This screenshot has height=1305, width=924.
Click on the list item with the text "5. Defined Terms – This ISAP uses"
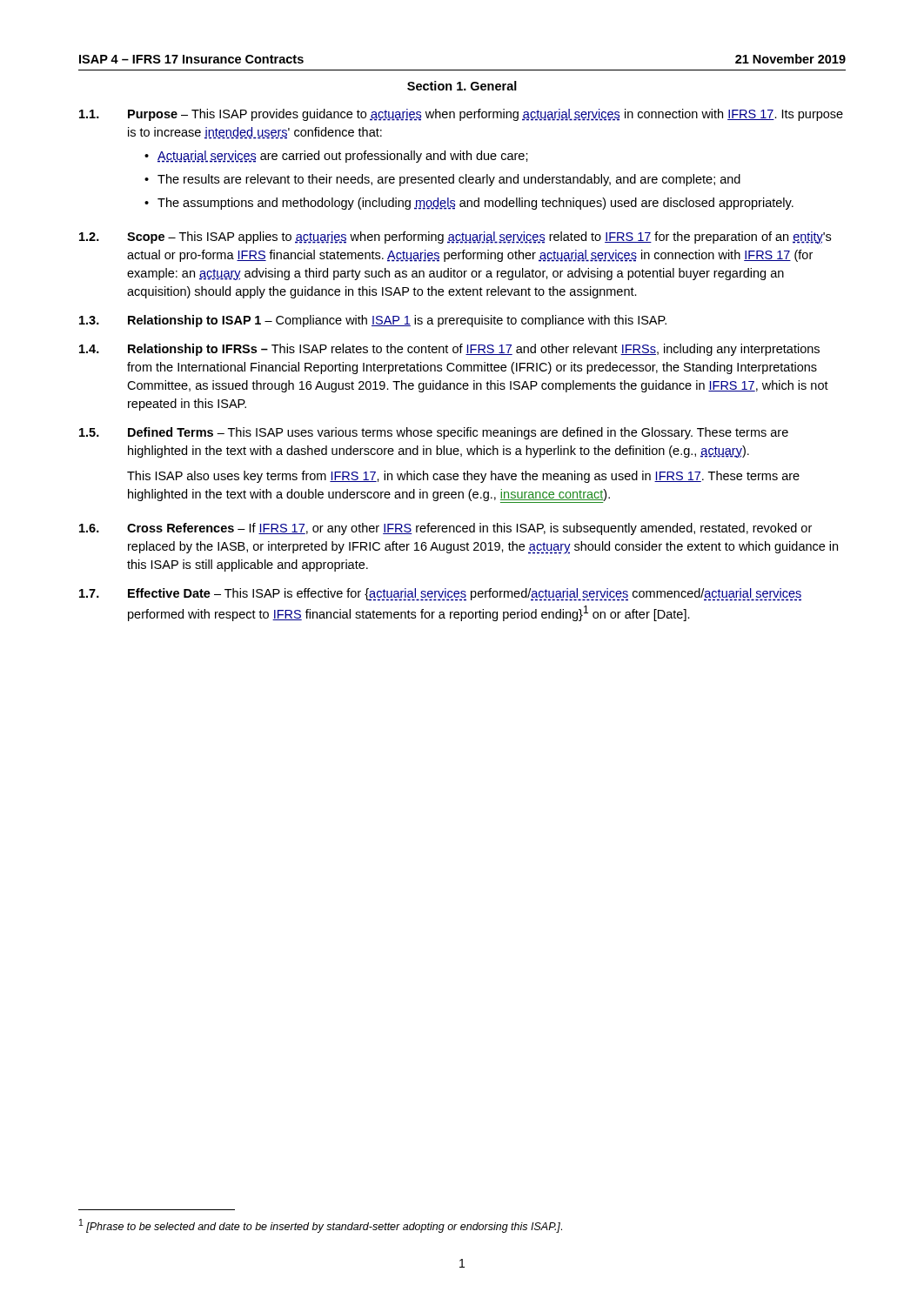coord(462,467)
